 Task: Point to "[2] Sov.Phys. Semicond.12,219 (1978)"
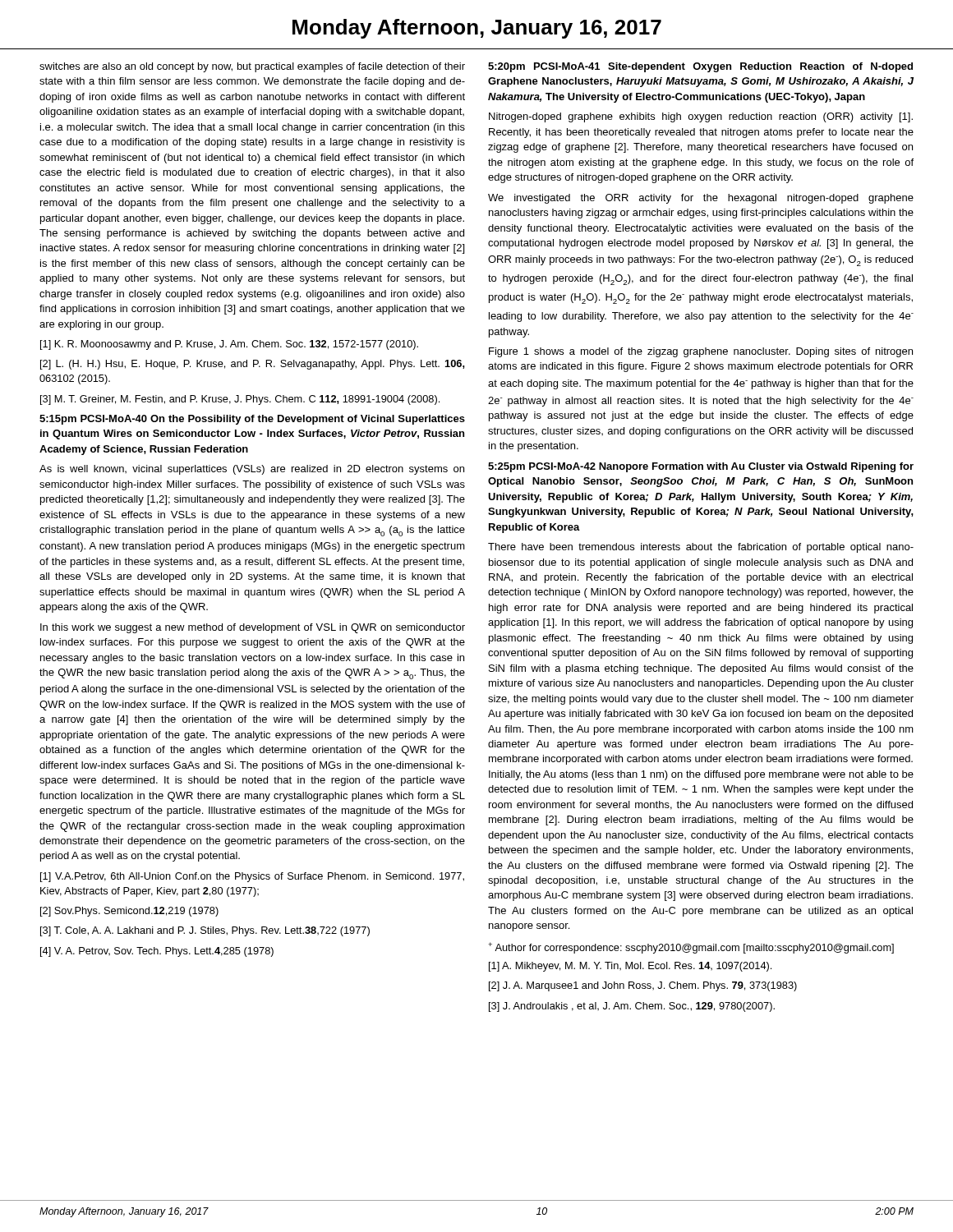click(129, 912)
